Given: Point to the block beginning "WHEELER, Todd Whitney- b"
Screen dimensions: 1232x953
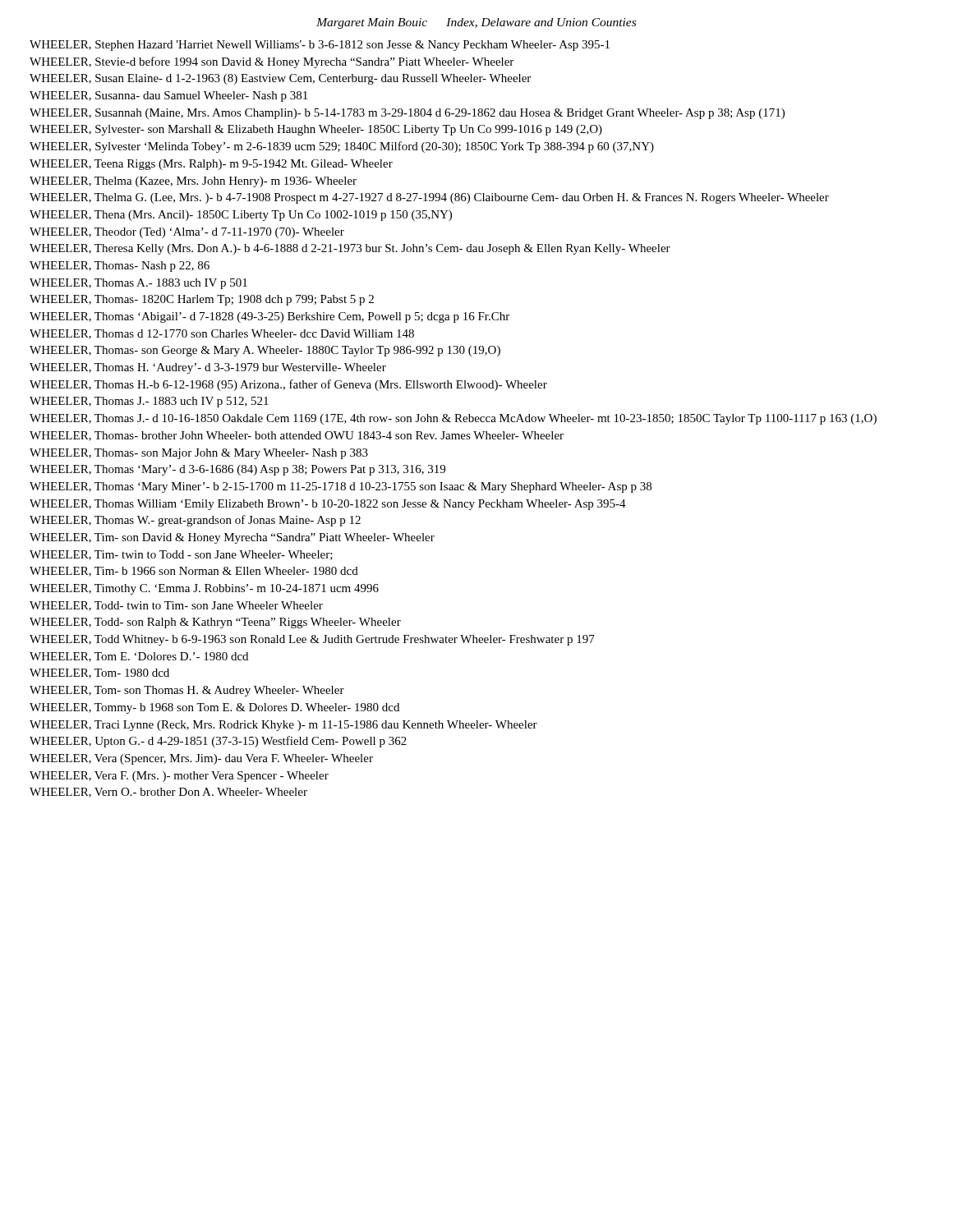Looking at the screenshot, I should pos(312,639).
